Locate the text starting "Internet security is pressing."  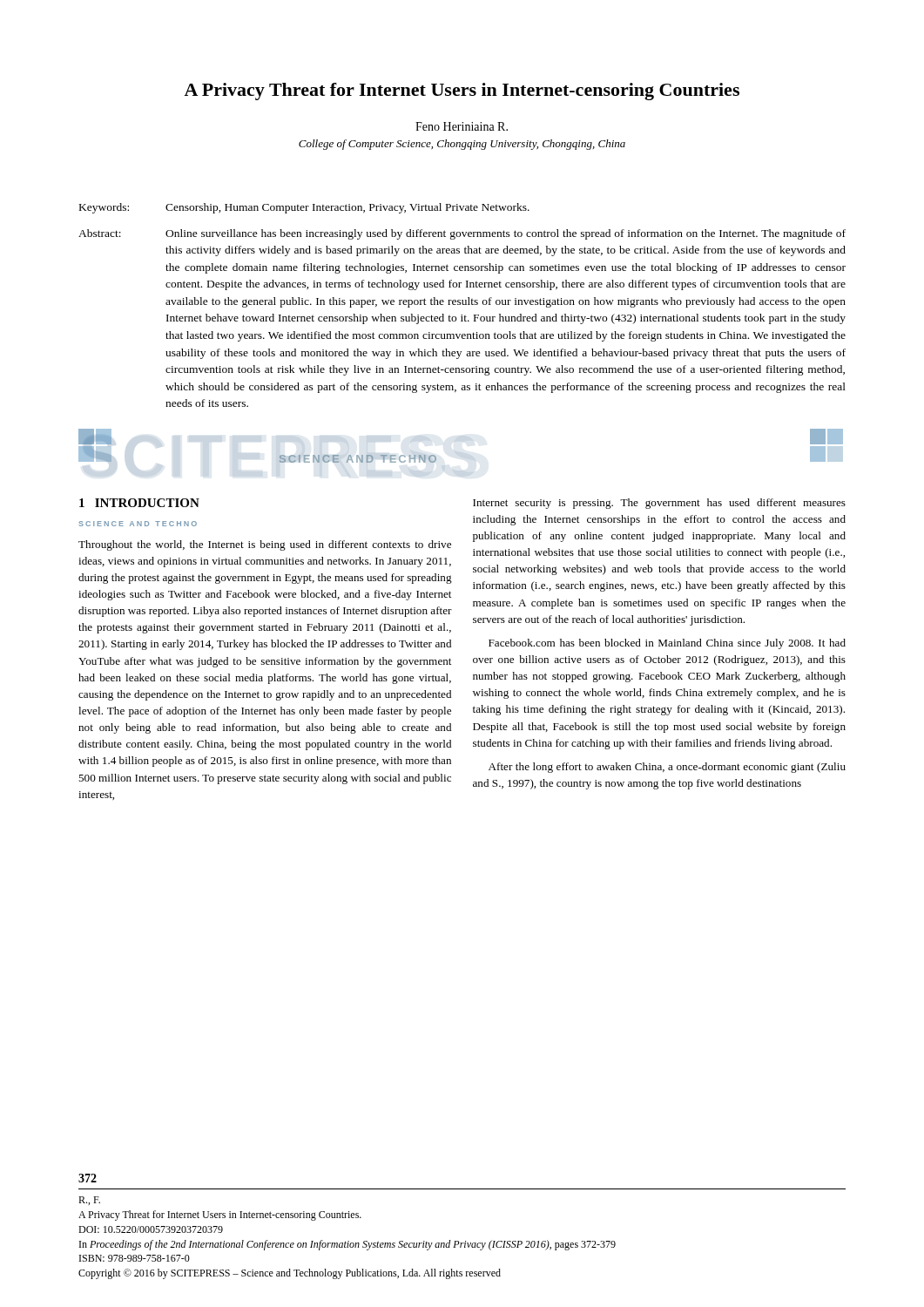coord(659,643)
